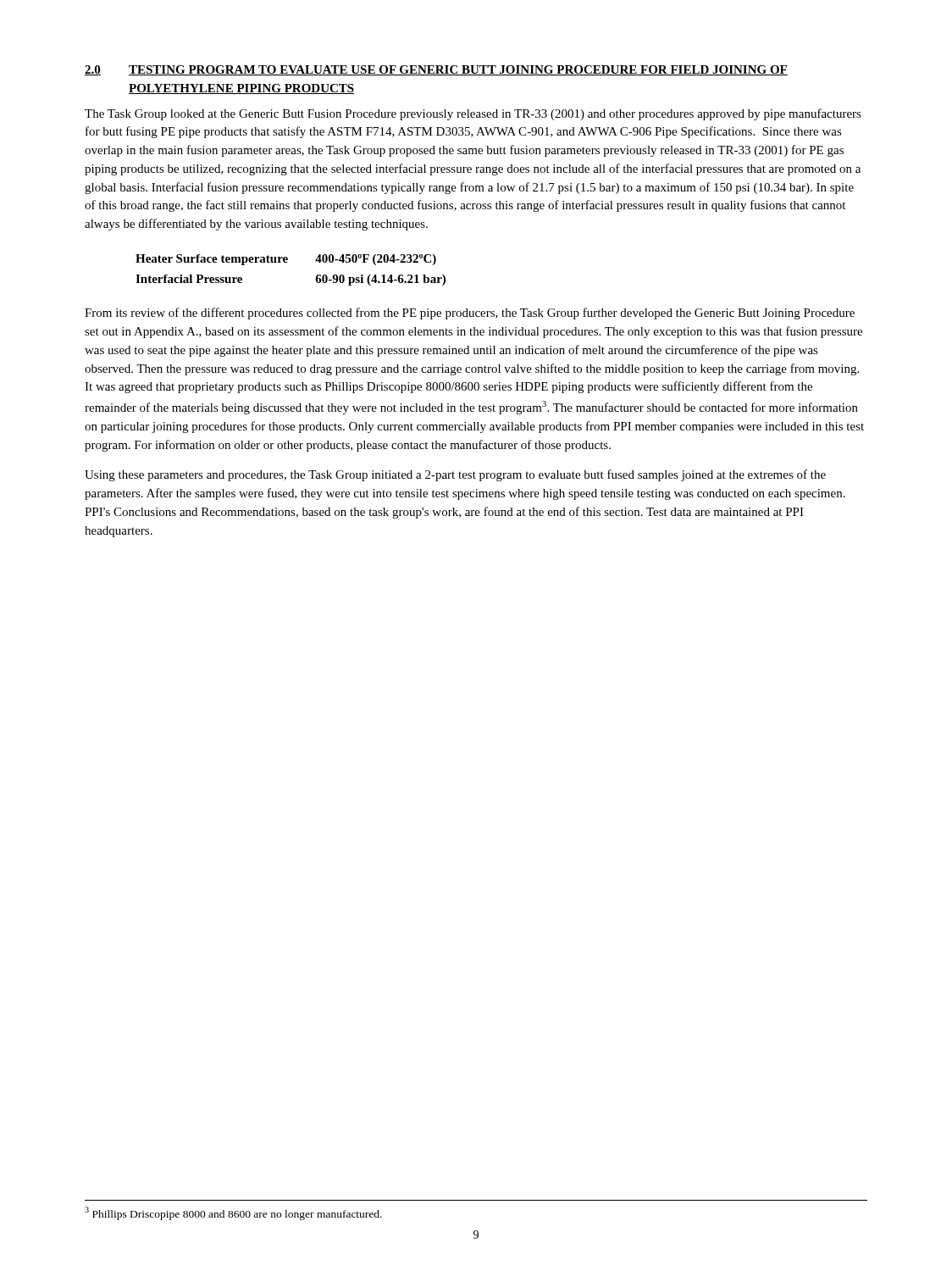Click on the block starting "Using these parameters"
Viewport: 952px width, 1271px height.
coord(465,502)
